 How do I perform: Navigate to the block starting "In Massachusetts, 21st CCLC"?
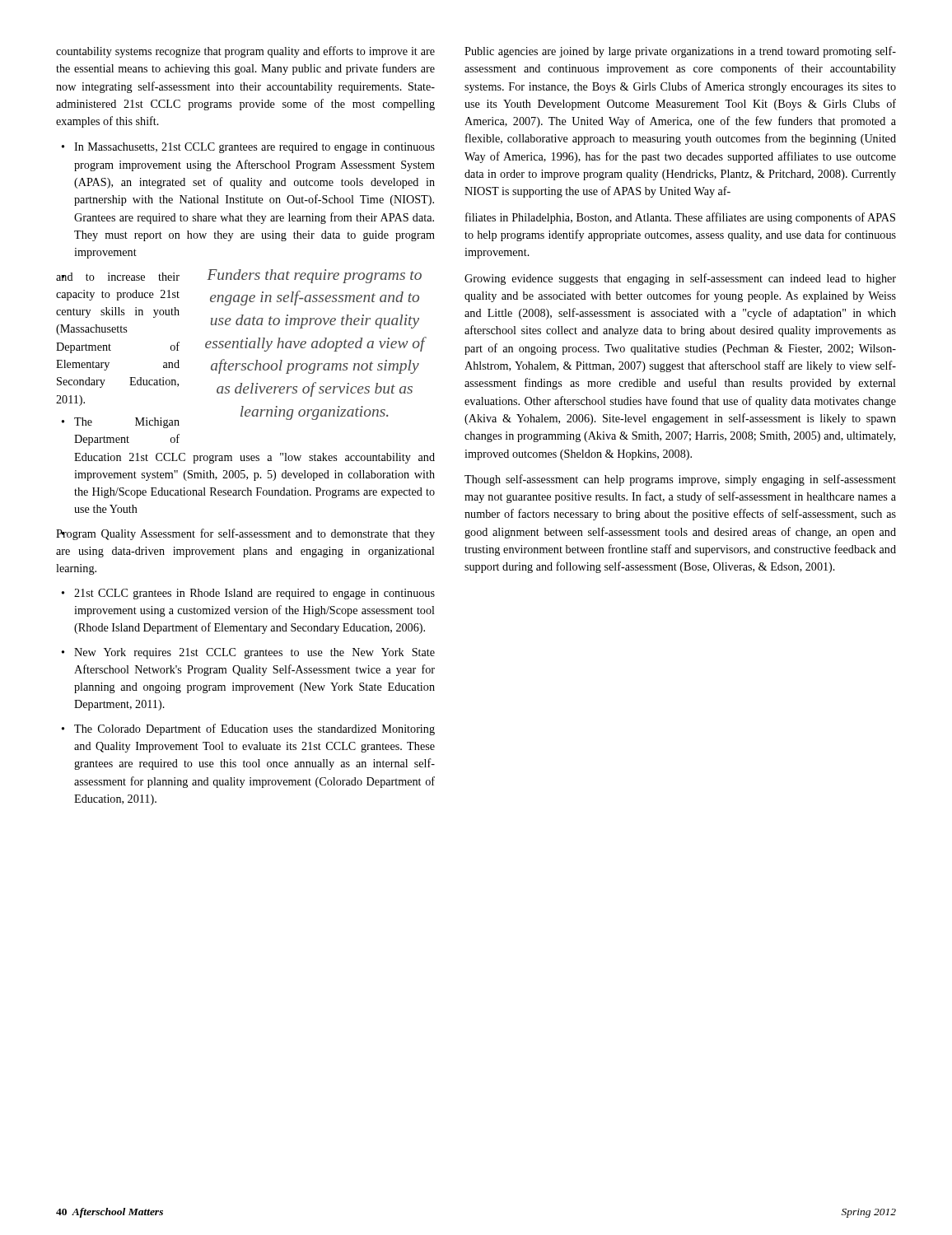245,200
